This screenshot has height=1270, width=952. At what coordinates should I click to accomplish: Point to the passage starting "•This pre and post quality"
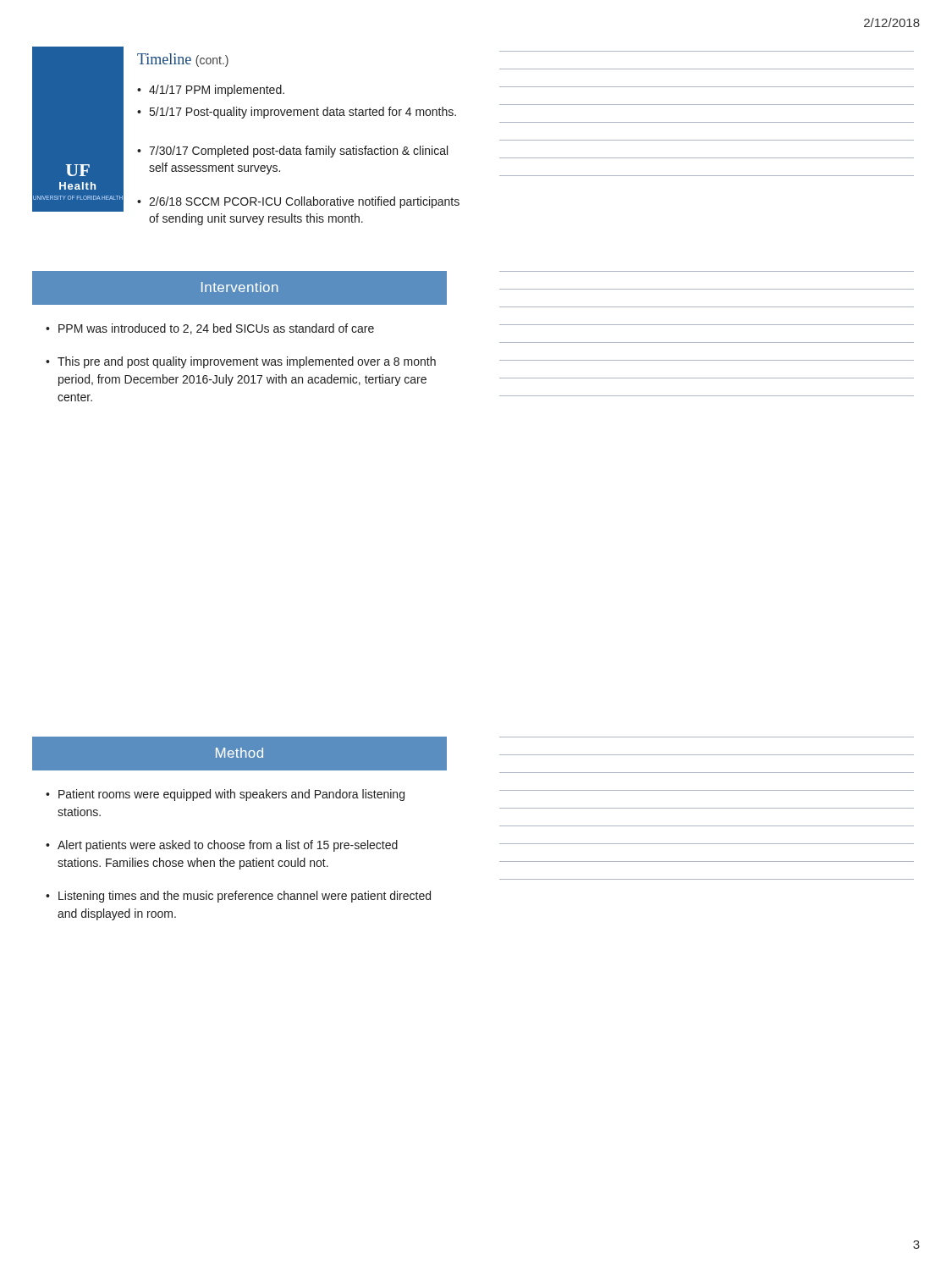(x=241, y=378)
